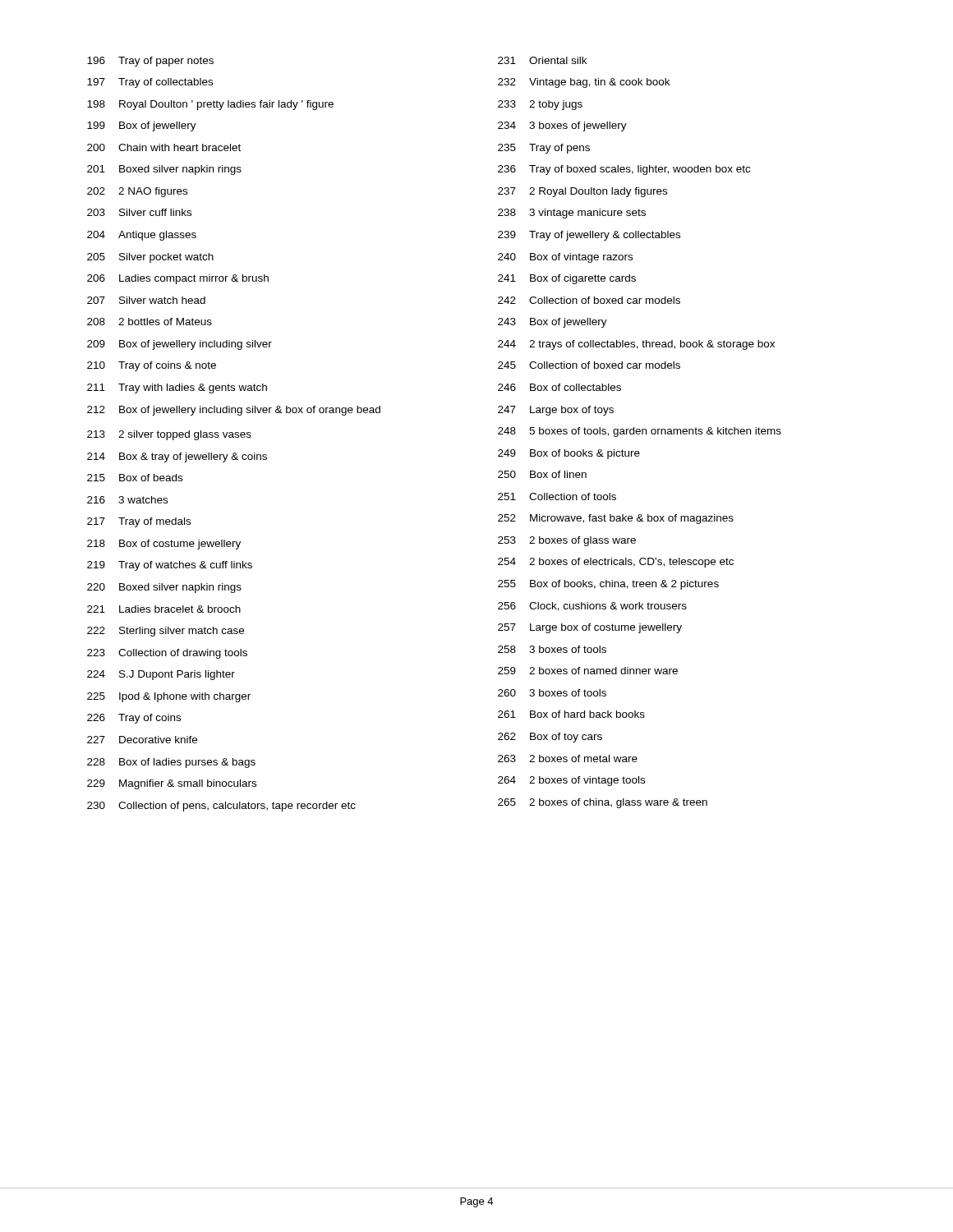The image size is (953, 1232).
Task: Locate the text block starting "236 Tray of"
Action: point(682,169)
